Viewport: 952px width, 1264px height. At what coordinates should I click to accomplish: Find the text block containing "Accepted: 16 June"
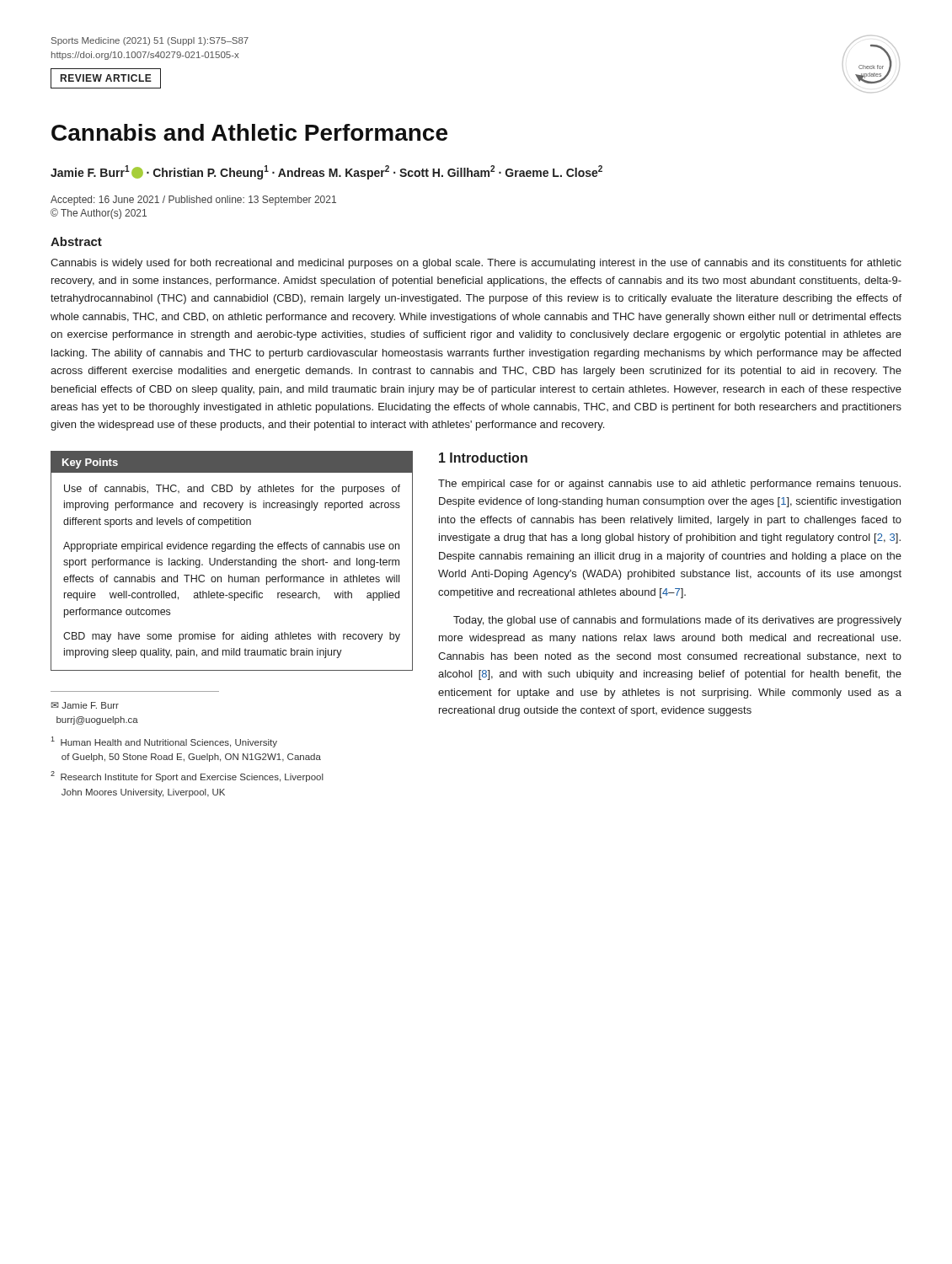(x=193, y=201)
